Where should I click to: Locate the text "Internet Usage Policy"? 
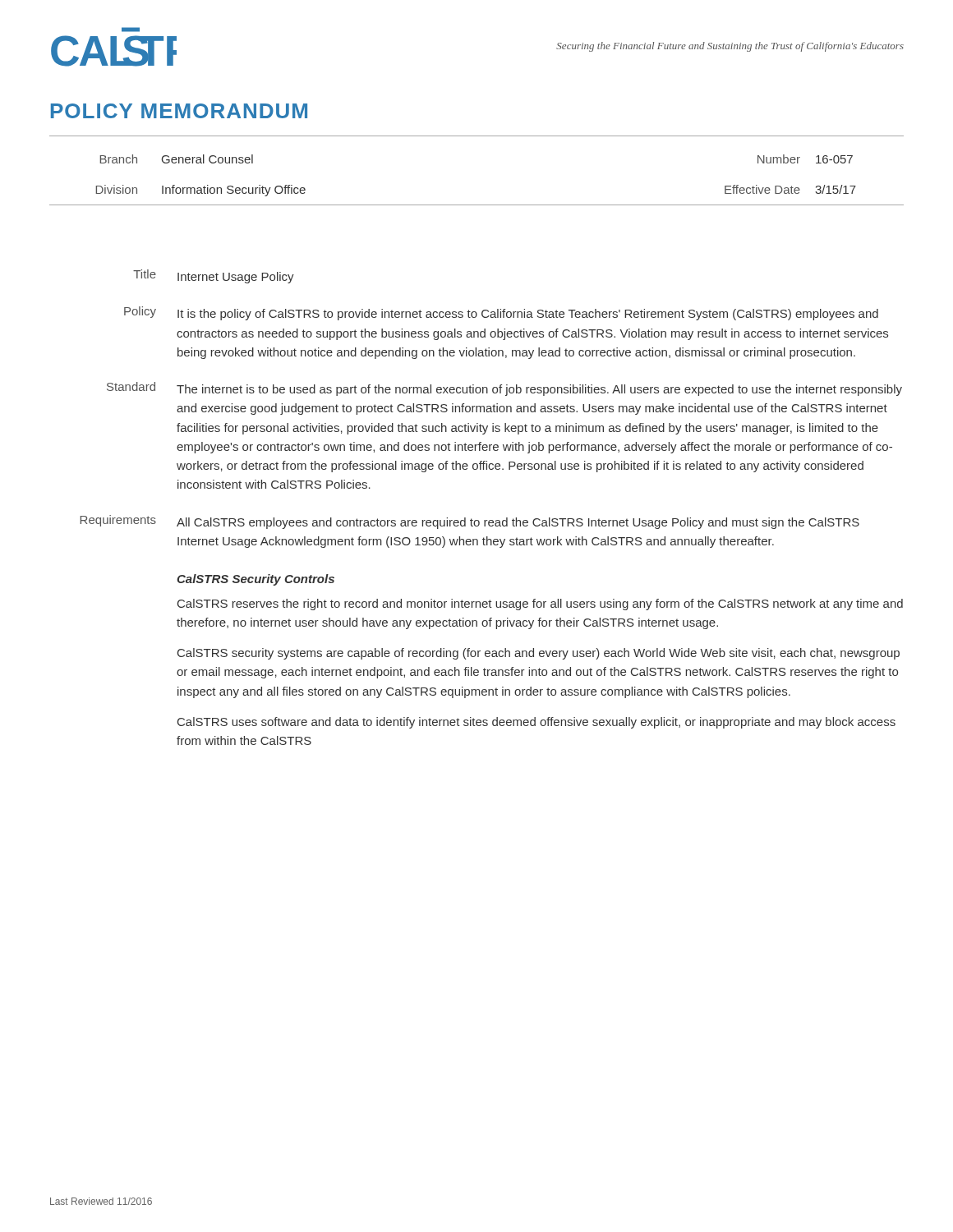235,276
